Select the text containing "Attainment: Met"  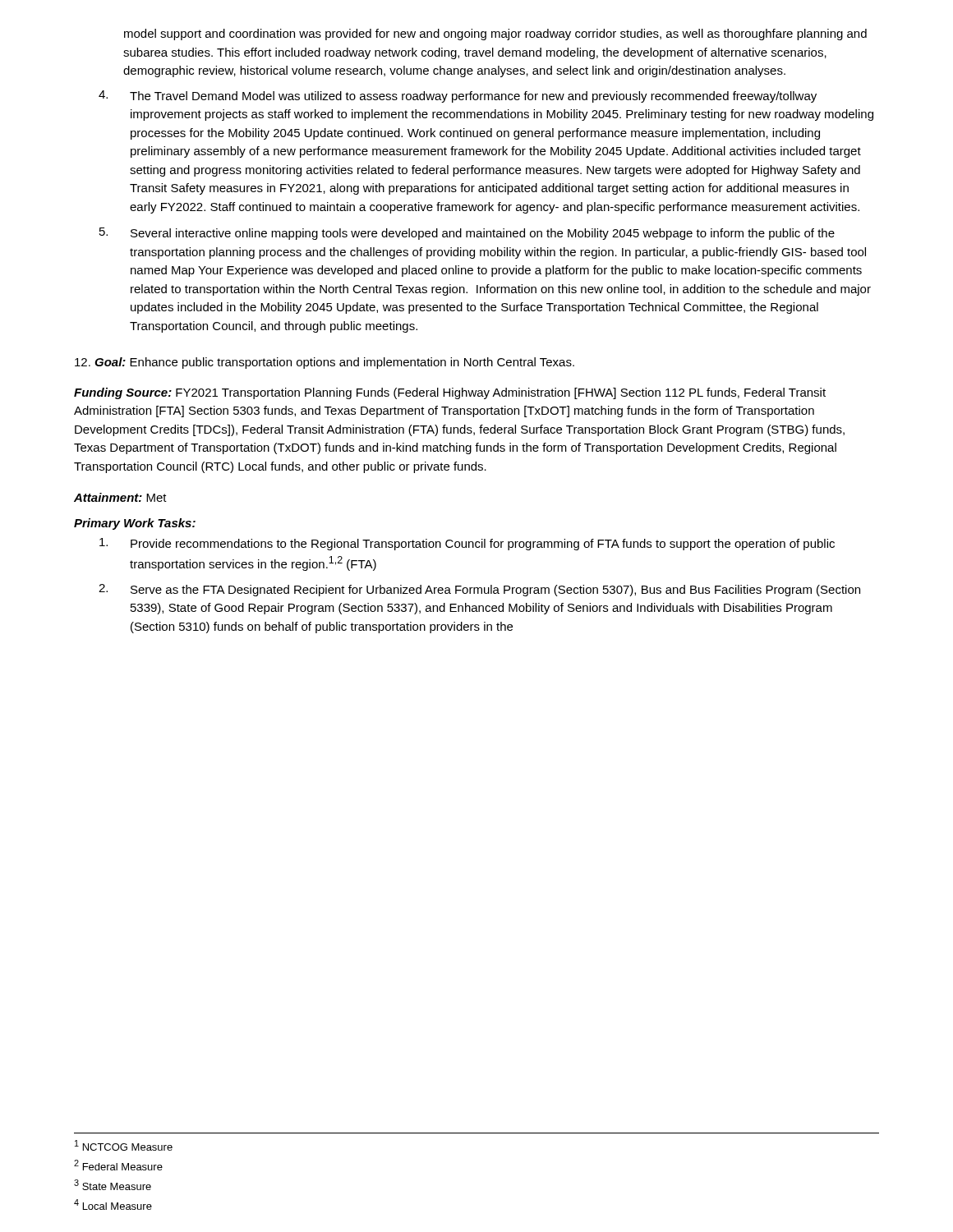coord(120,497)
